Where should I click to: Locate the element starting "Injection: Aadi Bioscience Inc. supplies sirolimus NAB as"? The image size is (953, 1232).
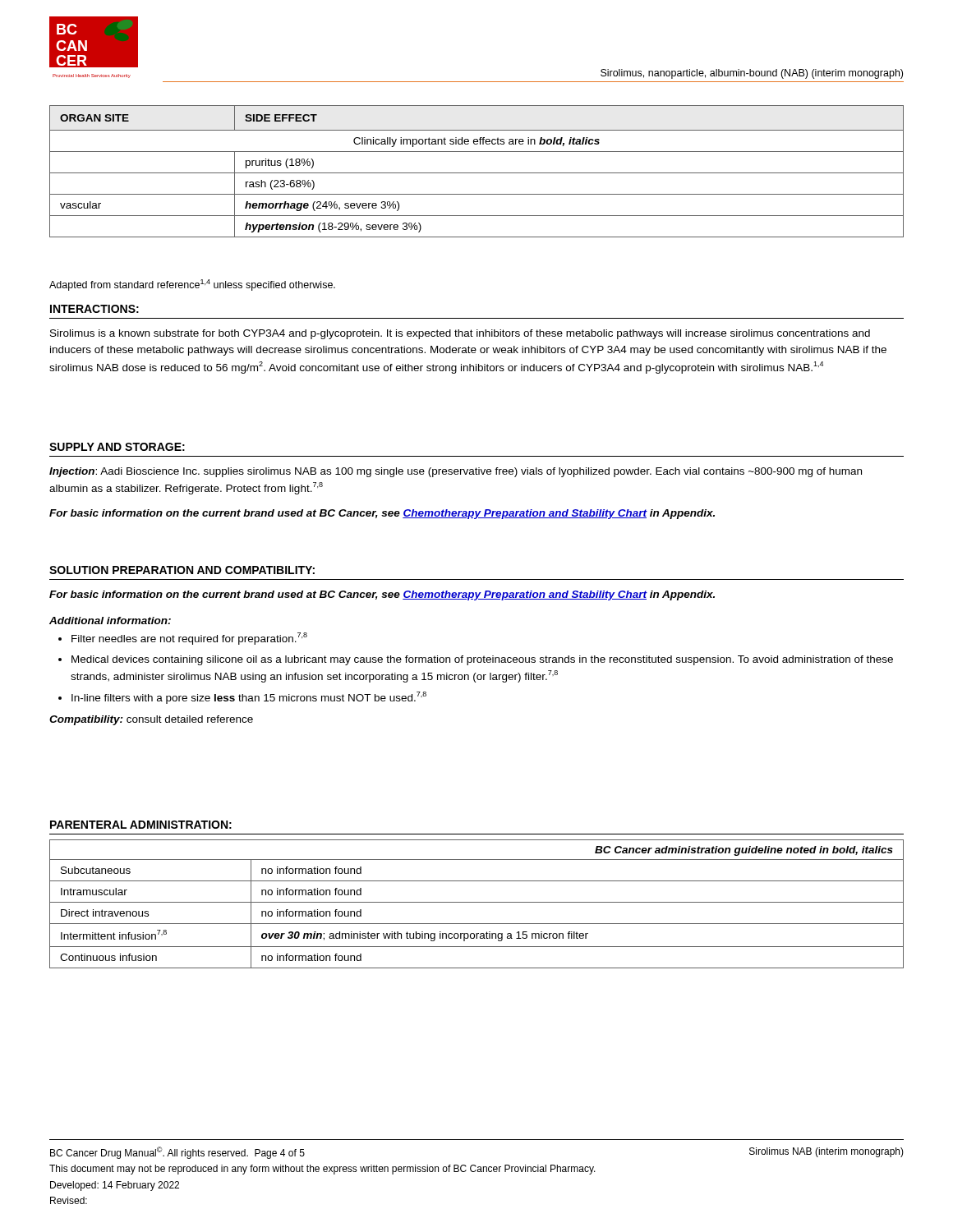coord(456,480)
